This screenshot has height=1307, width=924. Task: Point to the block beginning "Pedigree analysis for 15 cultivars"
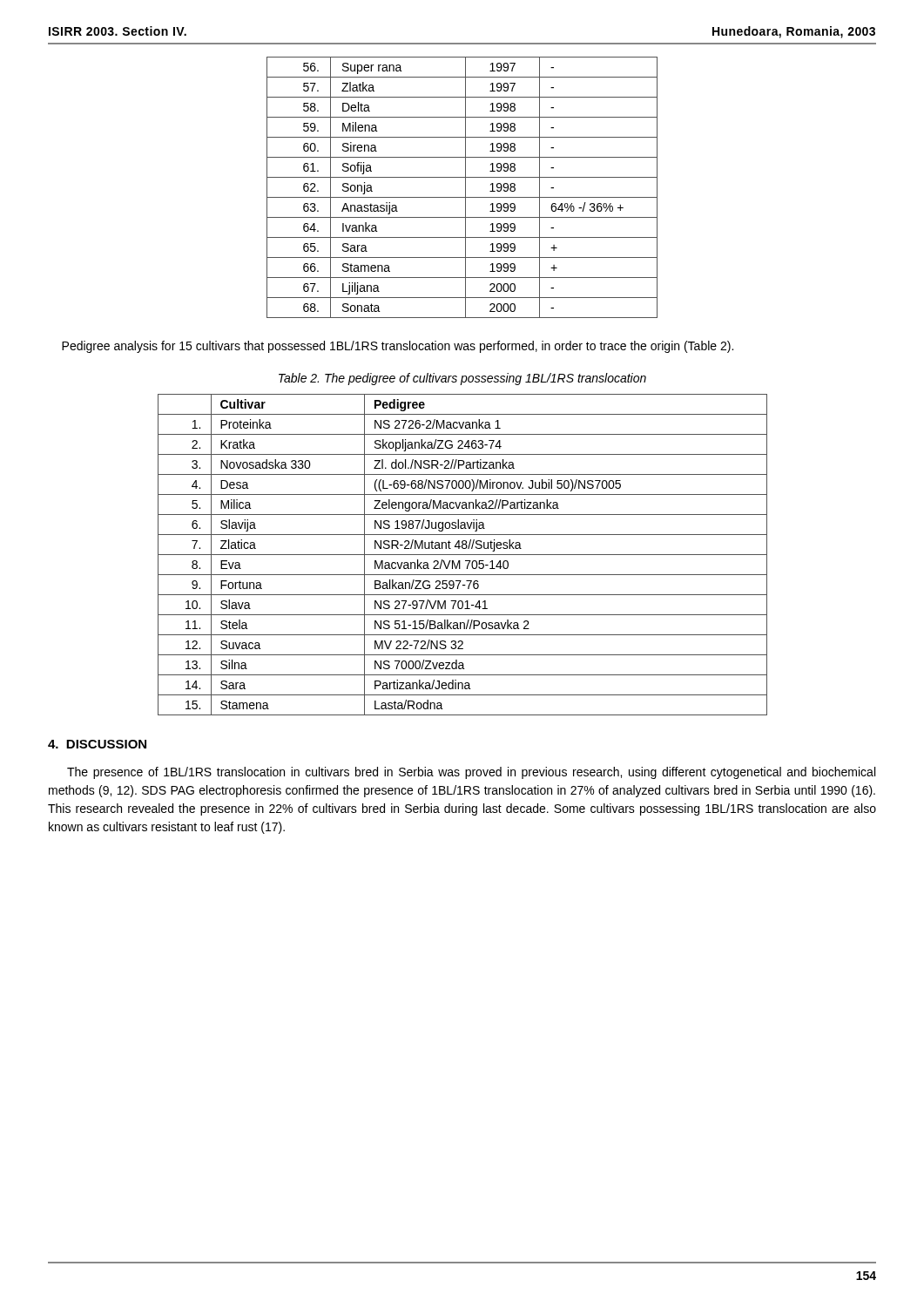coord(391,346)
